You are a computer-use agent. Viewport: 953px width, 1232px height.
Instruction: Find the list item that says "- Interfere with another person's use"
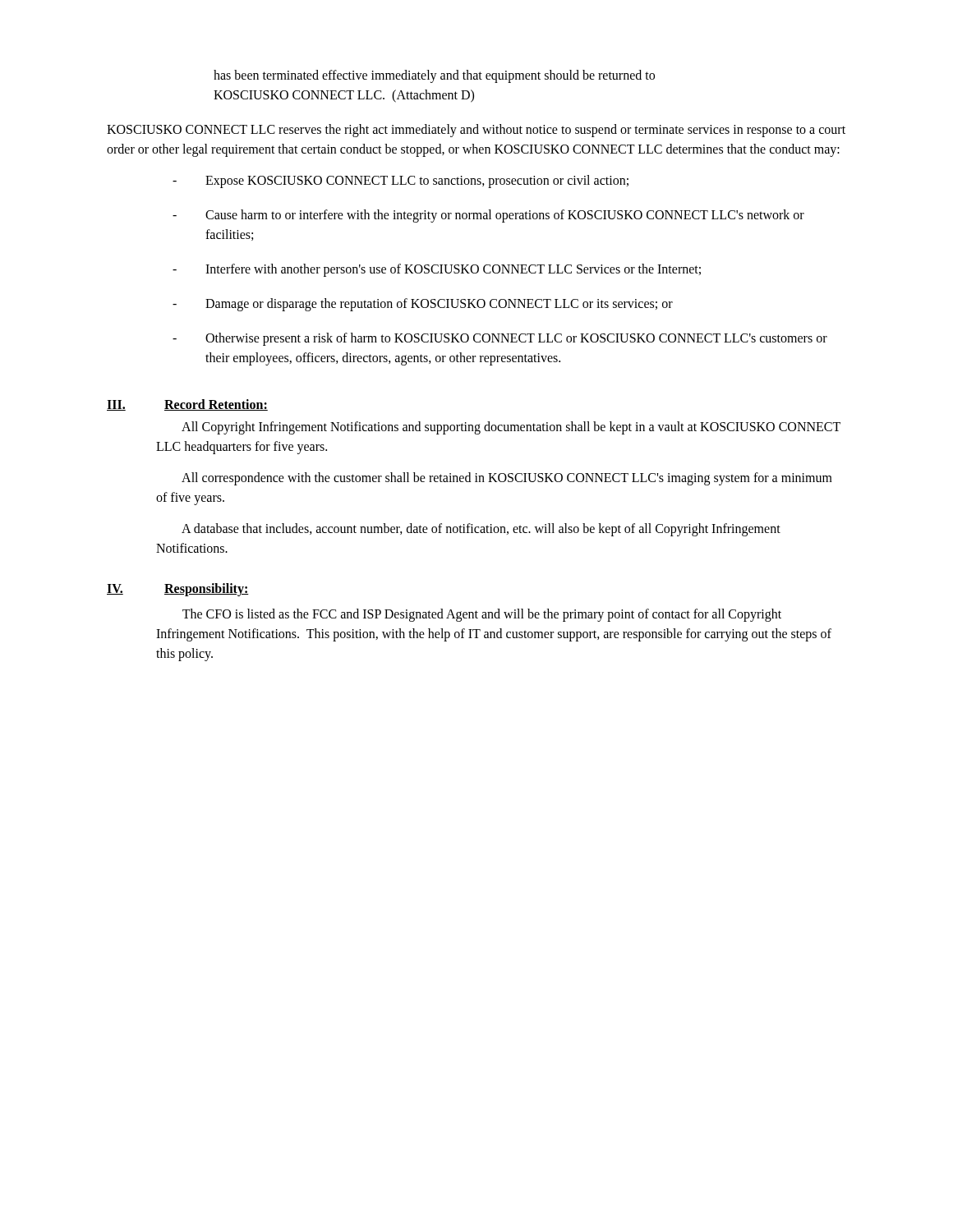click(x=509, y=269)
